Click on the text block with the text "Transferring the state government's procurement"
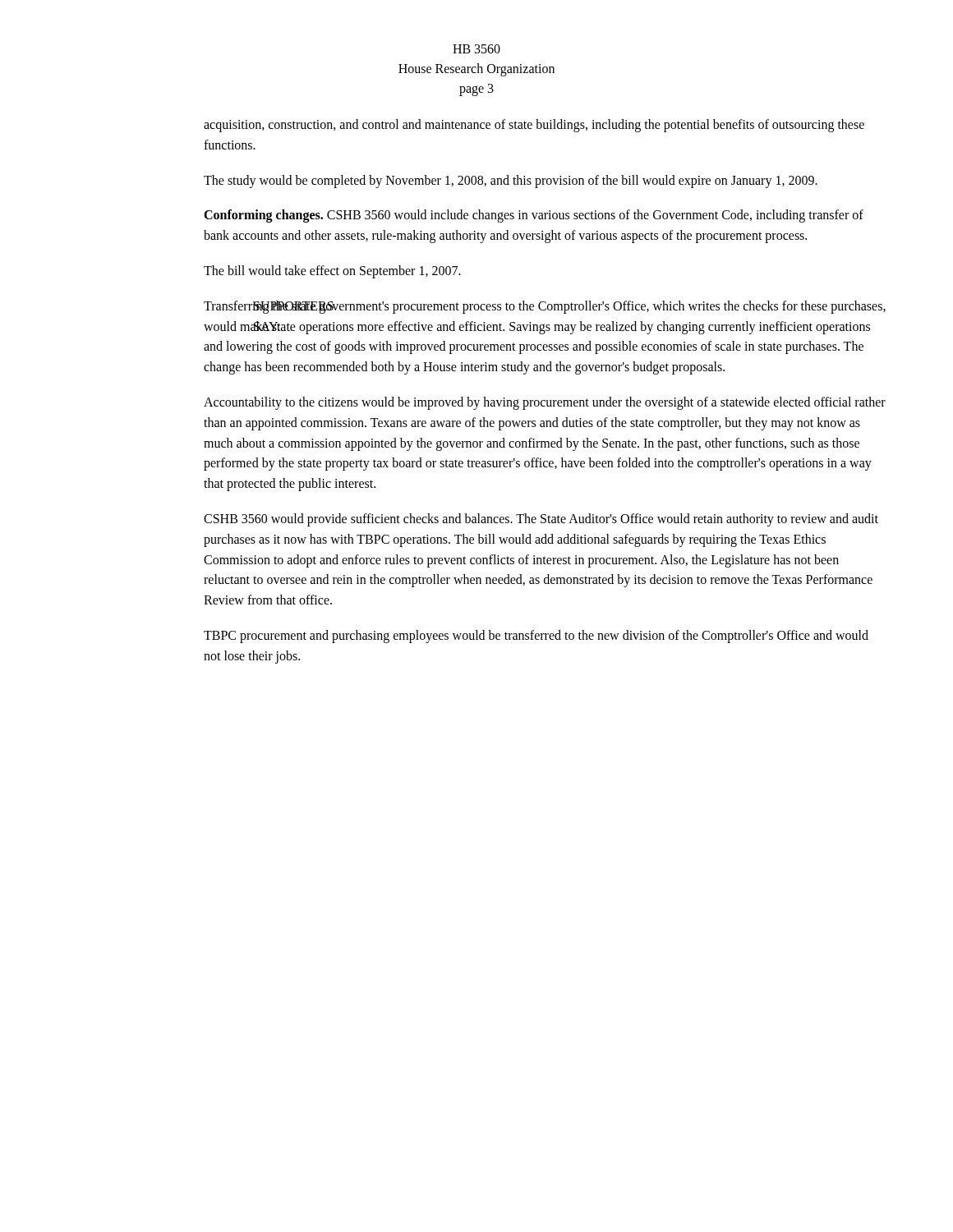This screenshot has height=1232, width=953. [x=545, y=336]
